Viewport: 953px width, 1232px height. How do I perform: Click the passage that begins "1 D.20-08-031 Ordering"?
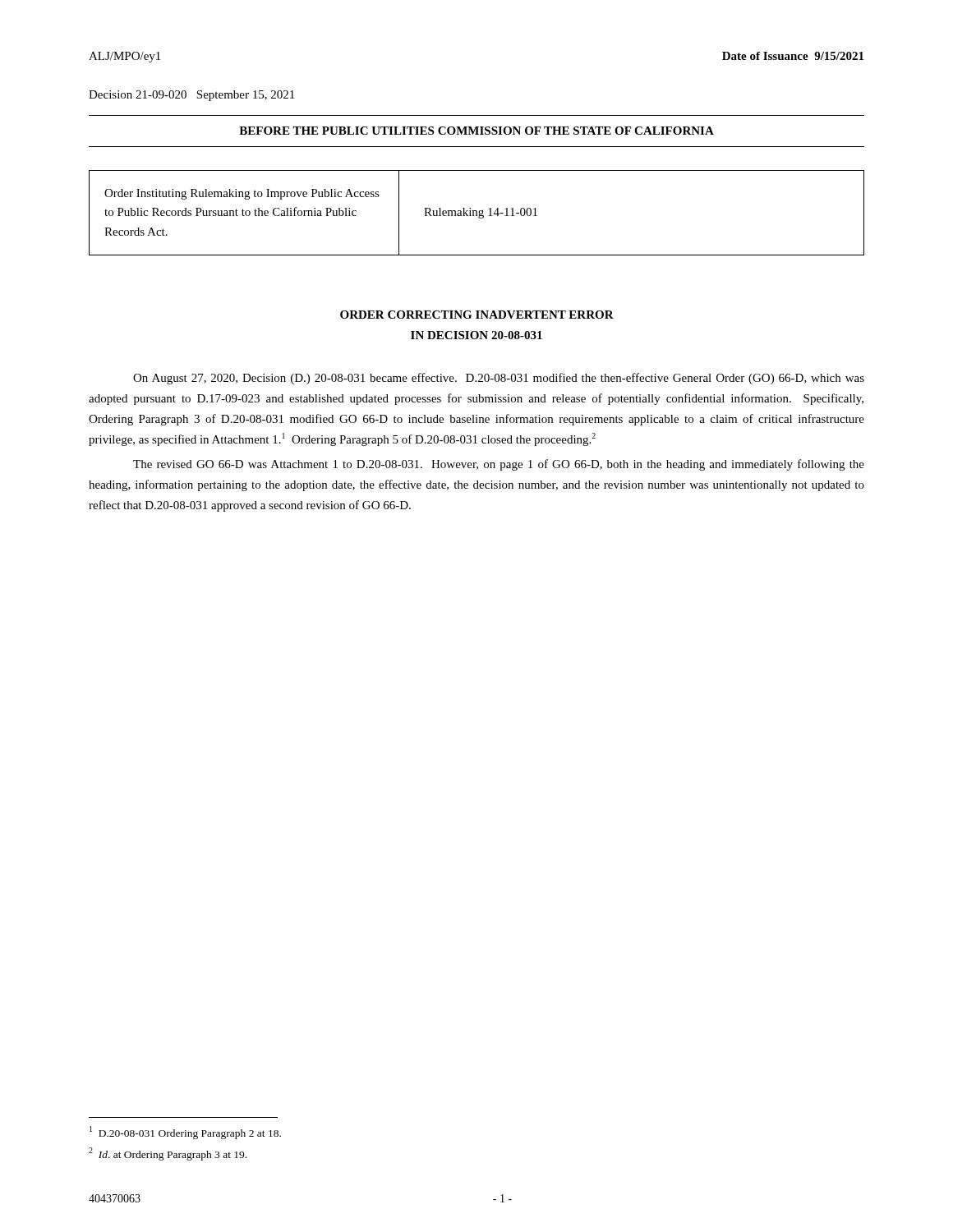coord(185,1131)
